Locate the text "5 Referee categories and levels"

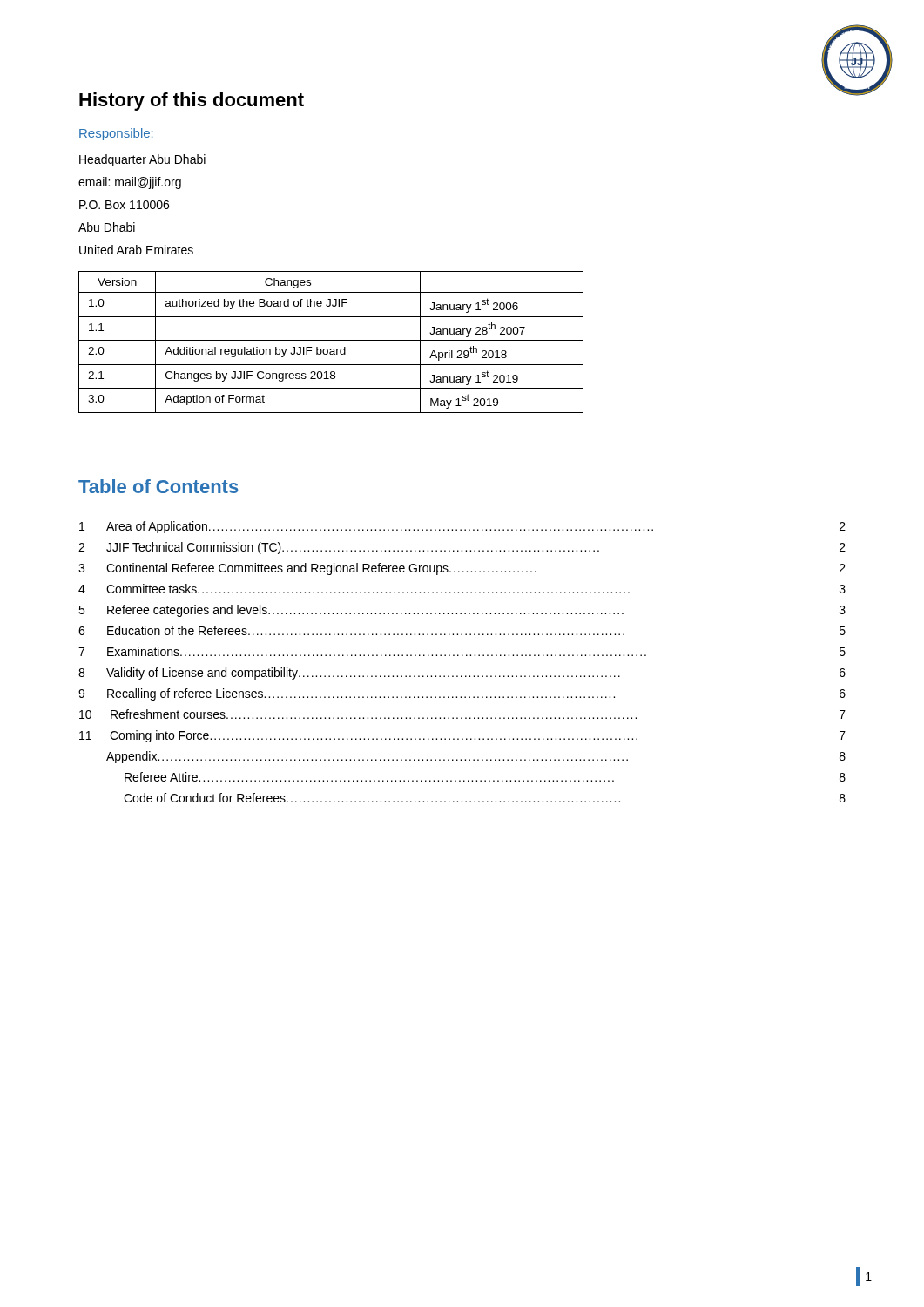coord(462,609)
